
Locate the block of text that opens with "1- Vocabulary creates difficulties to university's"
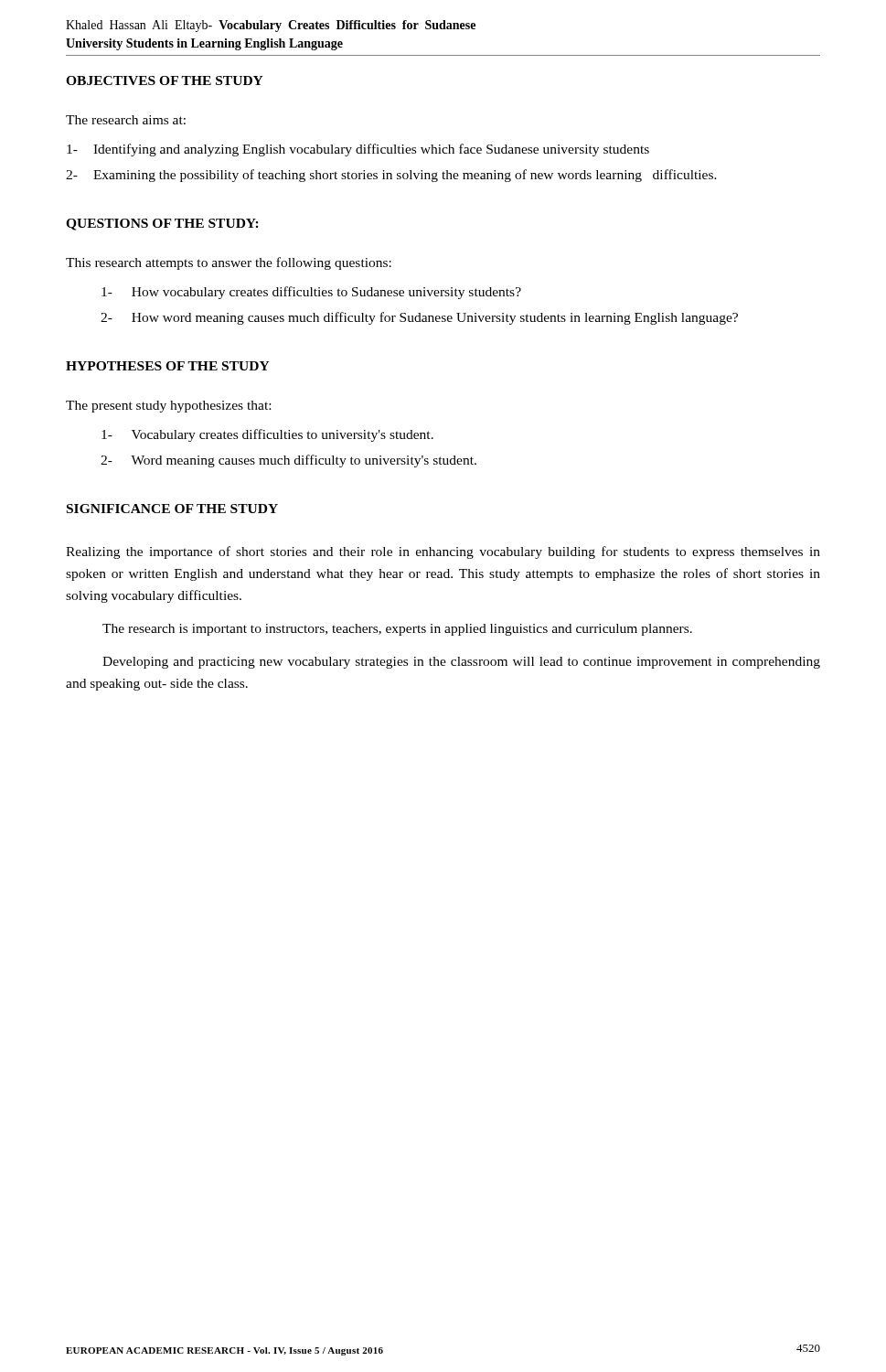point(267,435)
